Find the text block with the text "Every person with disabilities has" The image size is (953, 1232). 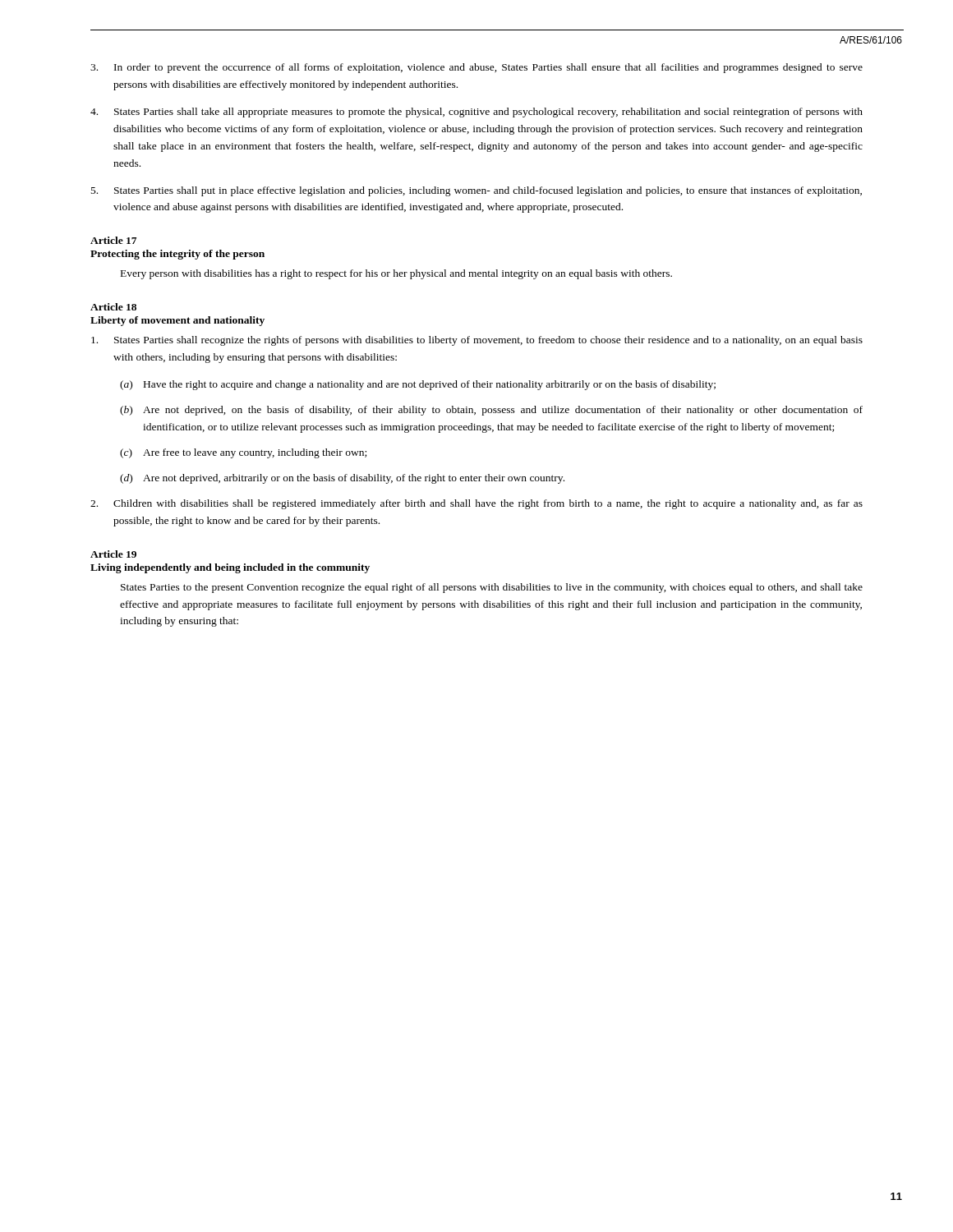click(x=396, y=273)
